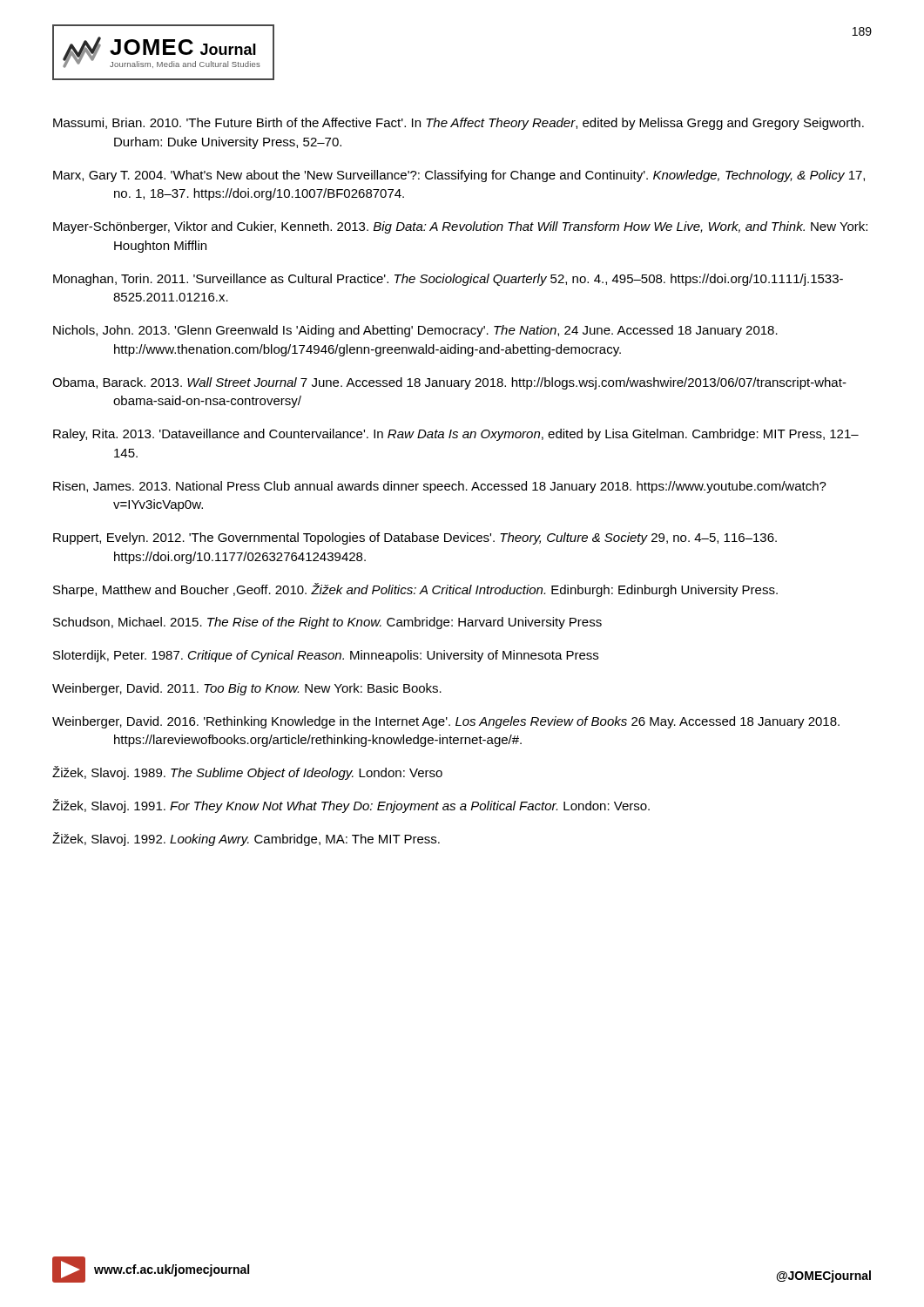The height and width of the screenshot is (1307, 924).
Task: Find the block on this page that starts "Žižek, Slavoj. 1992."
Action: (x=247, y=838)
